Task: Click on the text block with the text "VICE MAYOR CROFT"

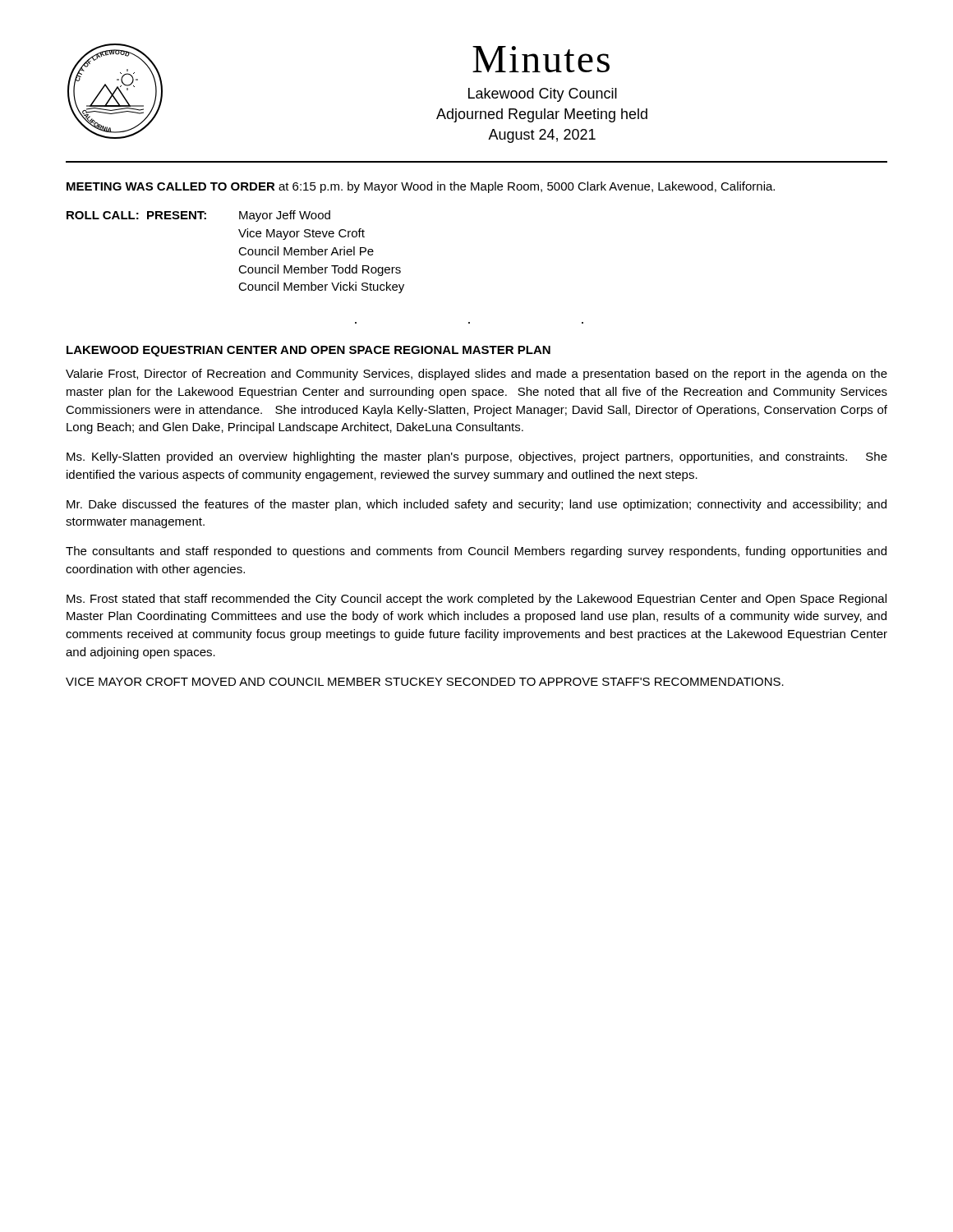Action: pyautogui.click(x=425, y=681)
